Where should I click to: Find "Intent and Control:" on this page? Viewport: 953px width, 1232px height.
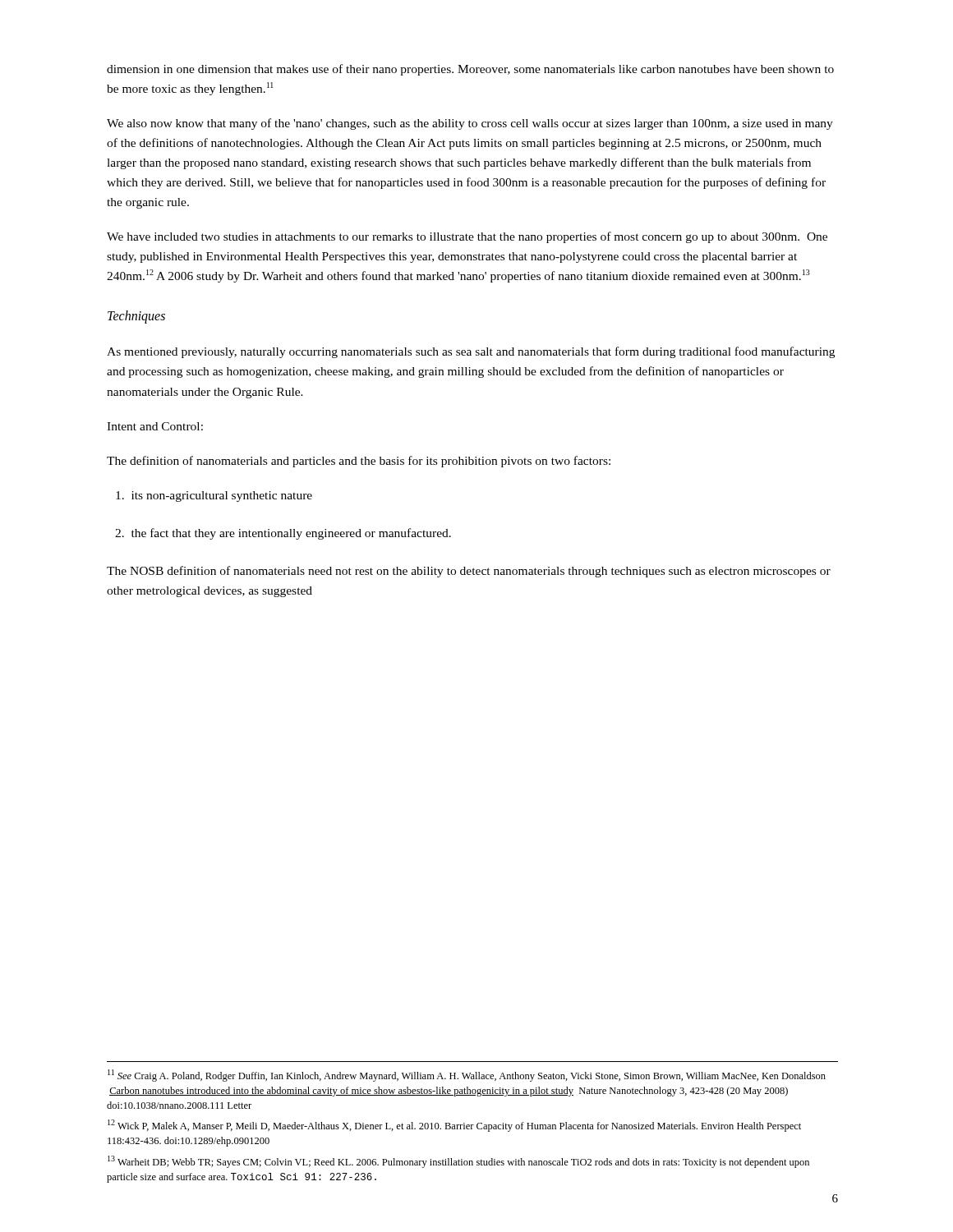click(x=155, y=425)
